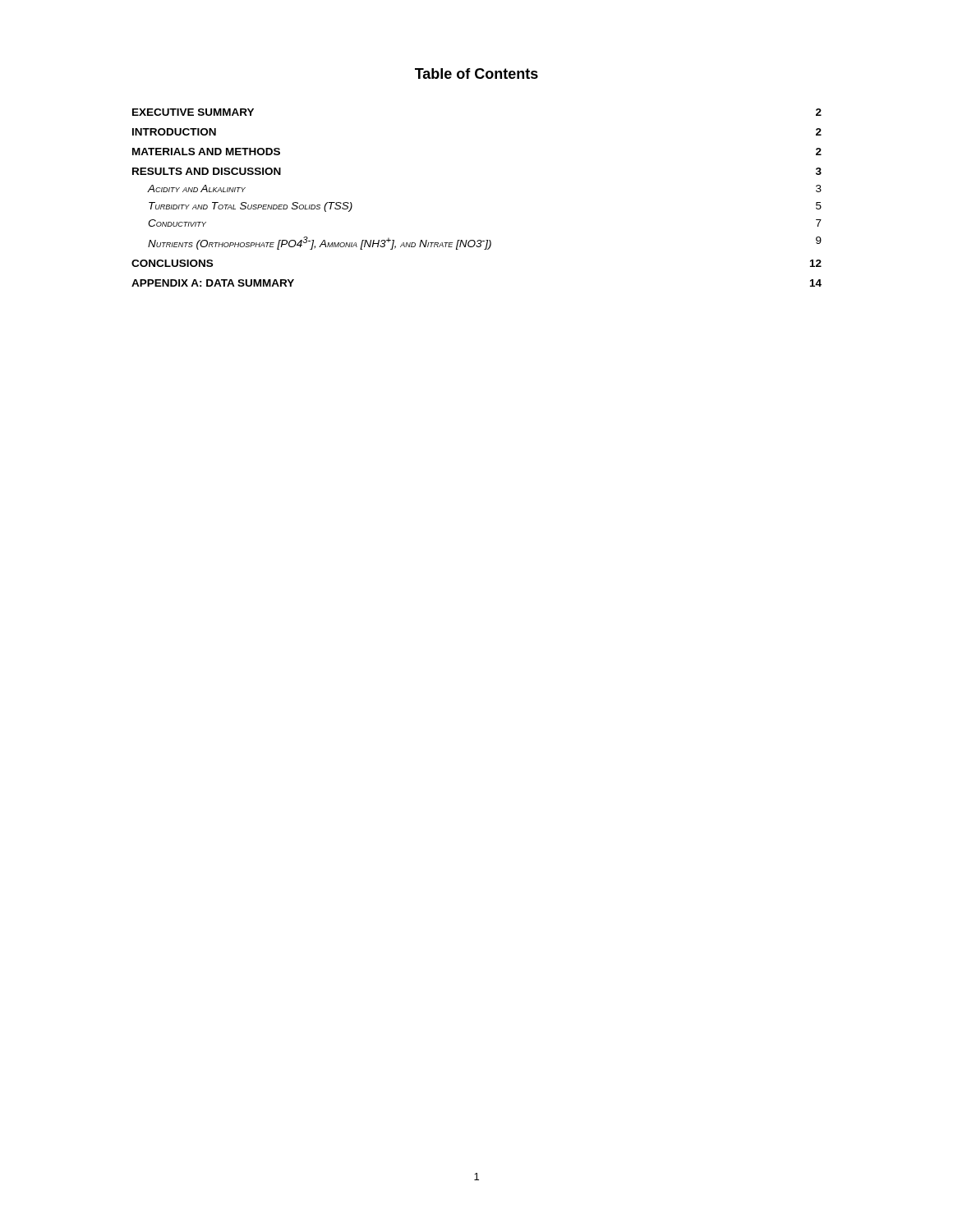
Task: Locate the region starting "MATERIALS AND METHODS 2"
Action: pos(207,152)
